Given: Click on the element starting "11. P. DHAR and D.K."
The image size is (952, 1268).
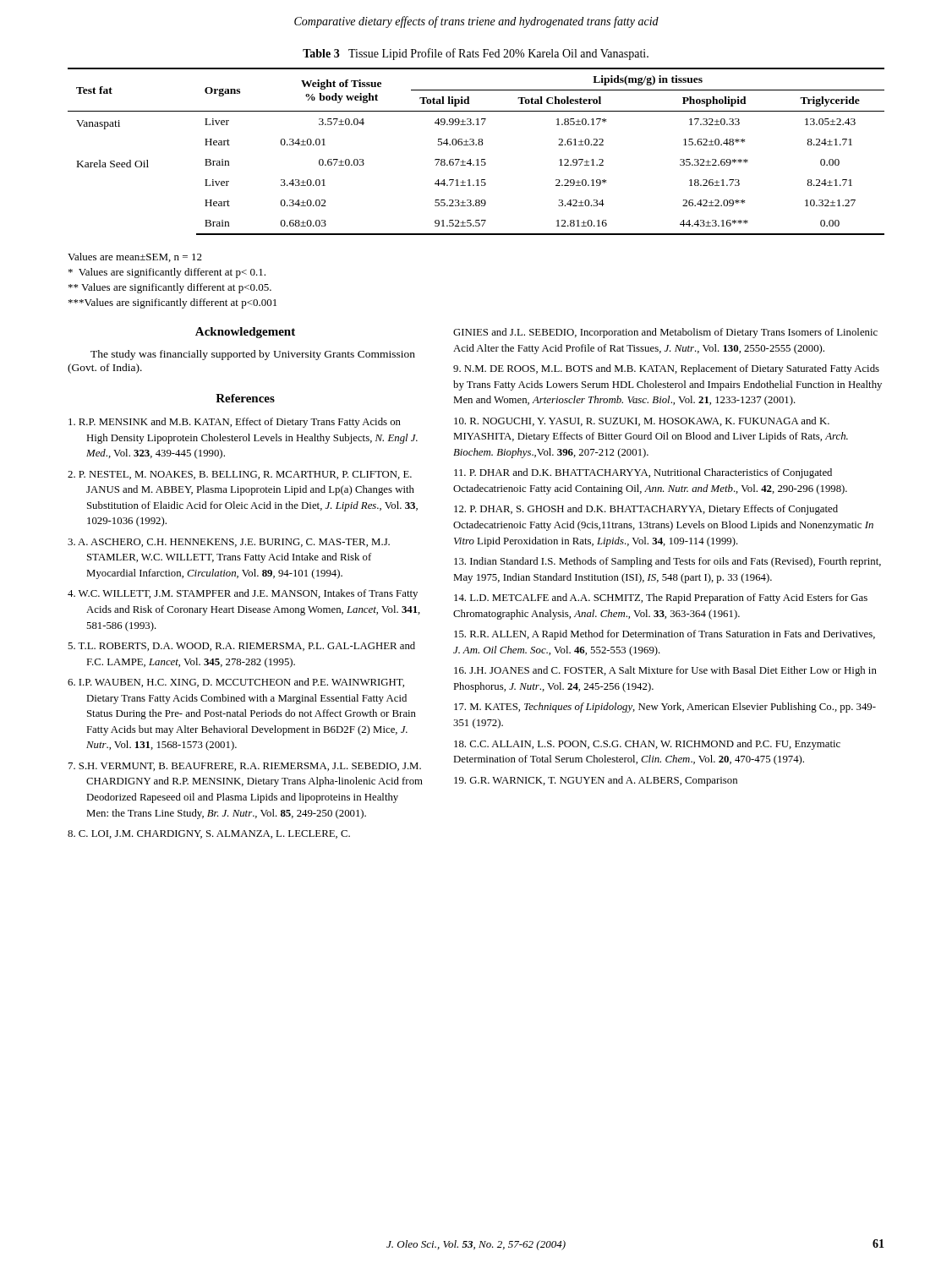Looking at the screenshot, I should coord(650,481).
